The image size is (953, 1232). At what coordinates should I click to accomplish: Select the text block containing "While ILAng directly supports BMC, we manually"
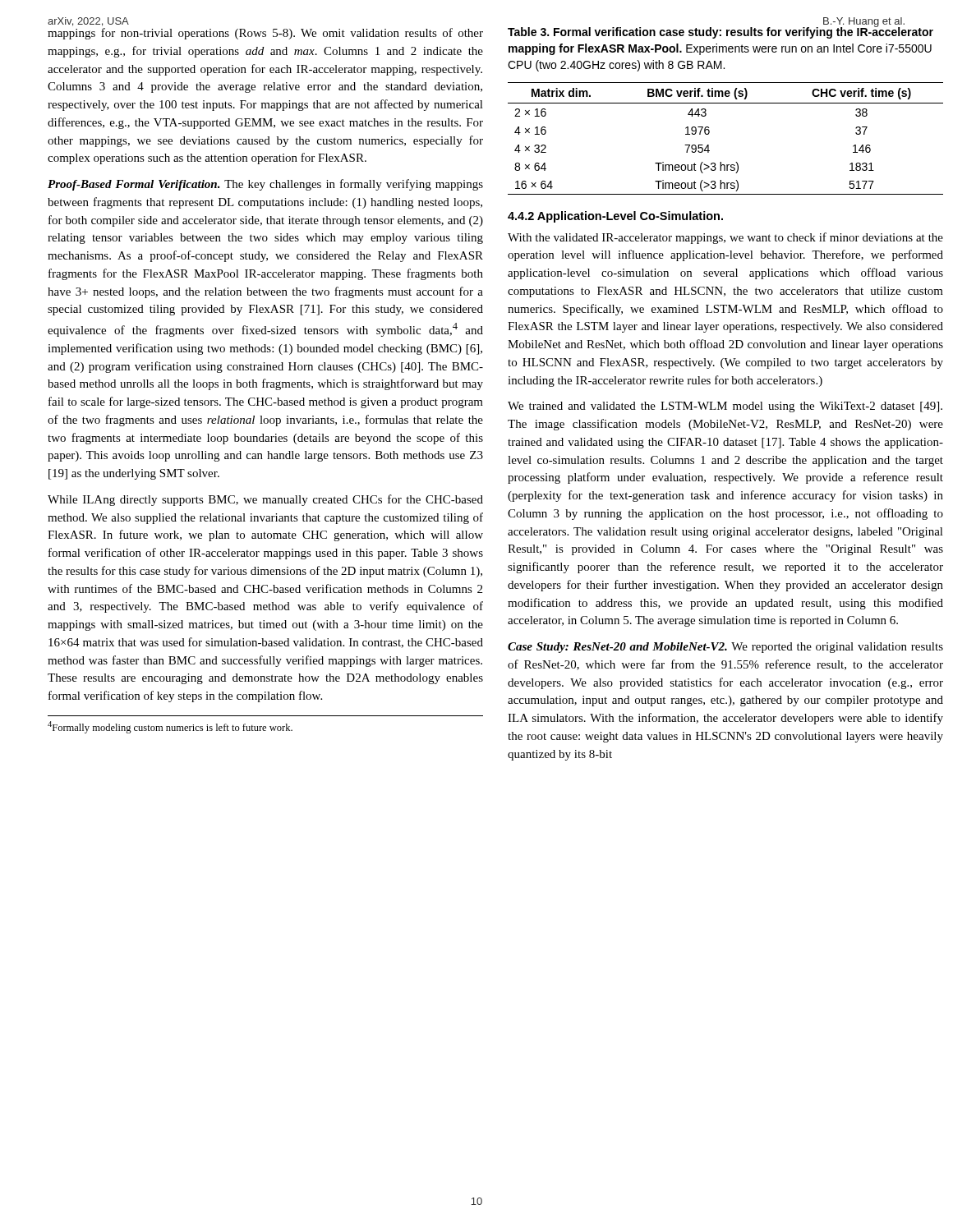[x=265, y=598]
